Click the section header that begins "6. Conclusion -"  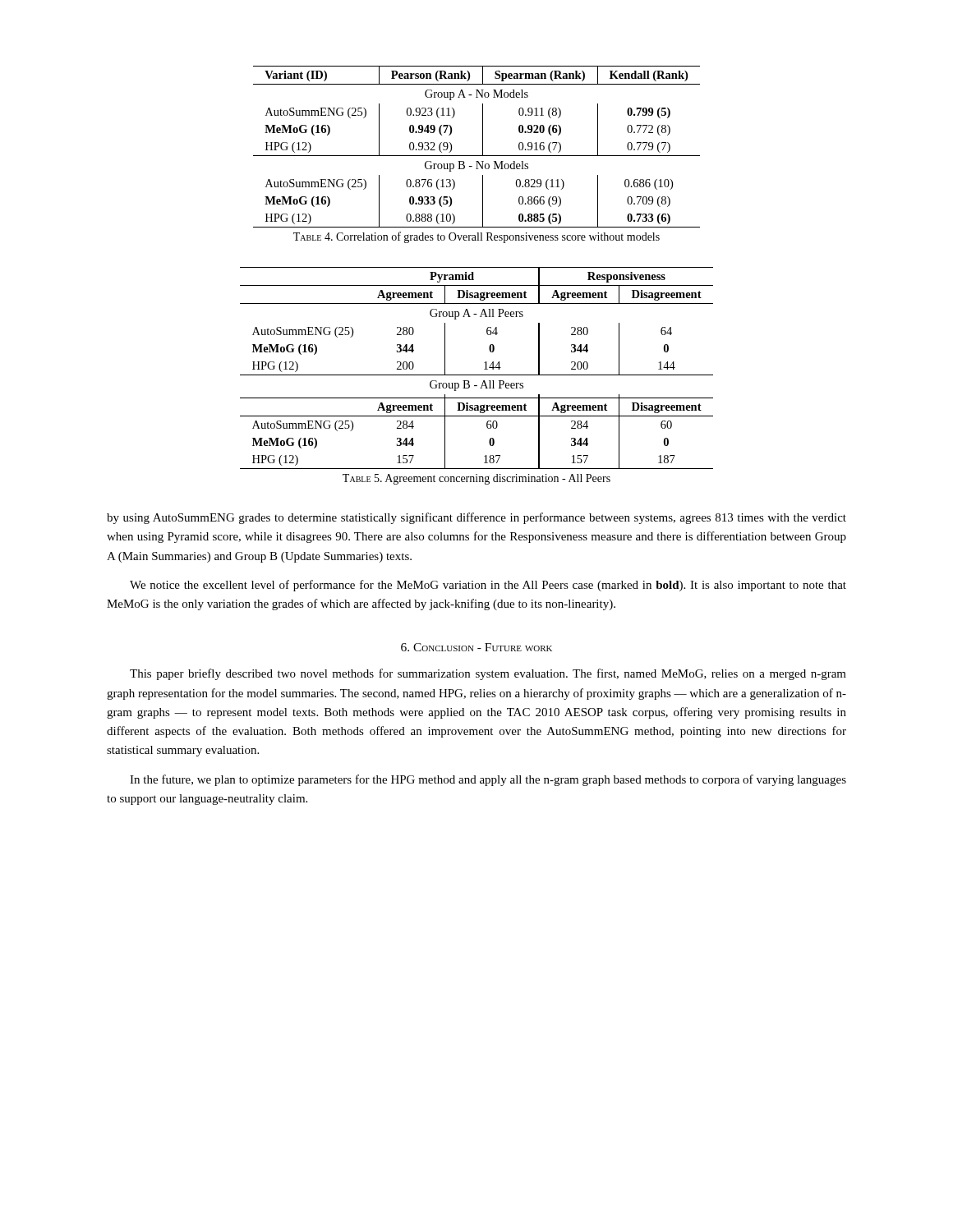pyautogui.click(x=476, y=647)
